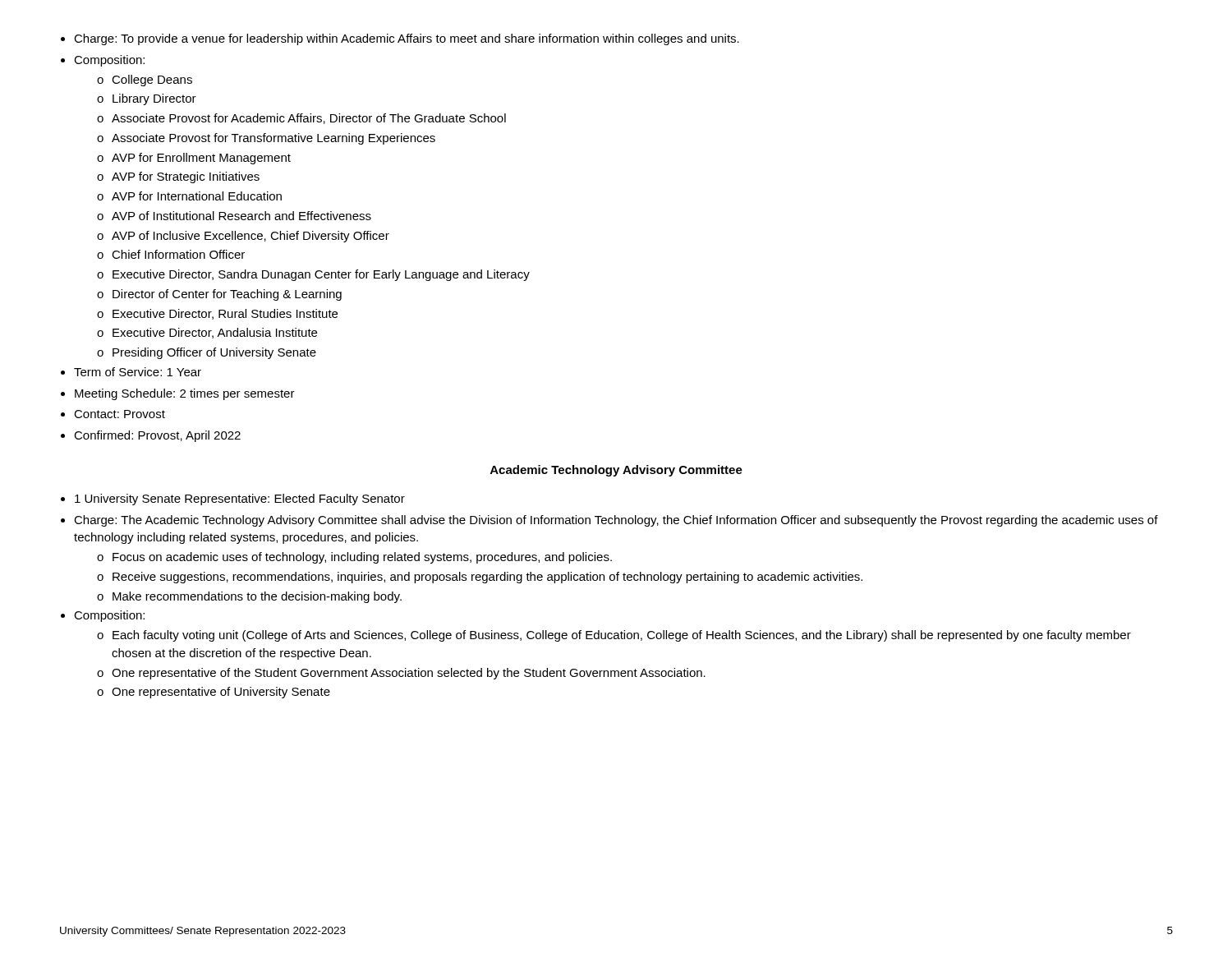Screen dimensions: 953x1232
Task: Find the list item containing "AVP for International"
Action: (x=197, y=196)
